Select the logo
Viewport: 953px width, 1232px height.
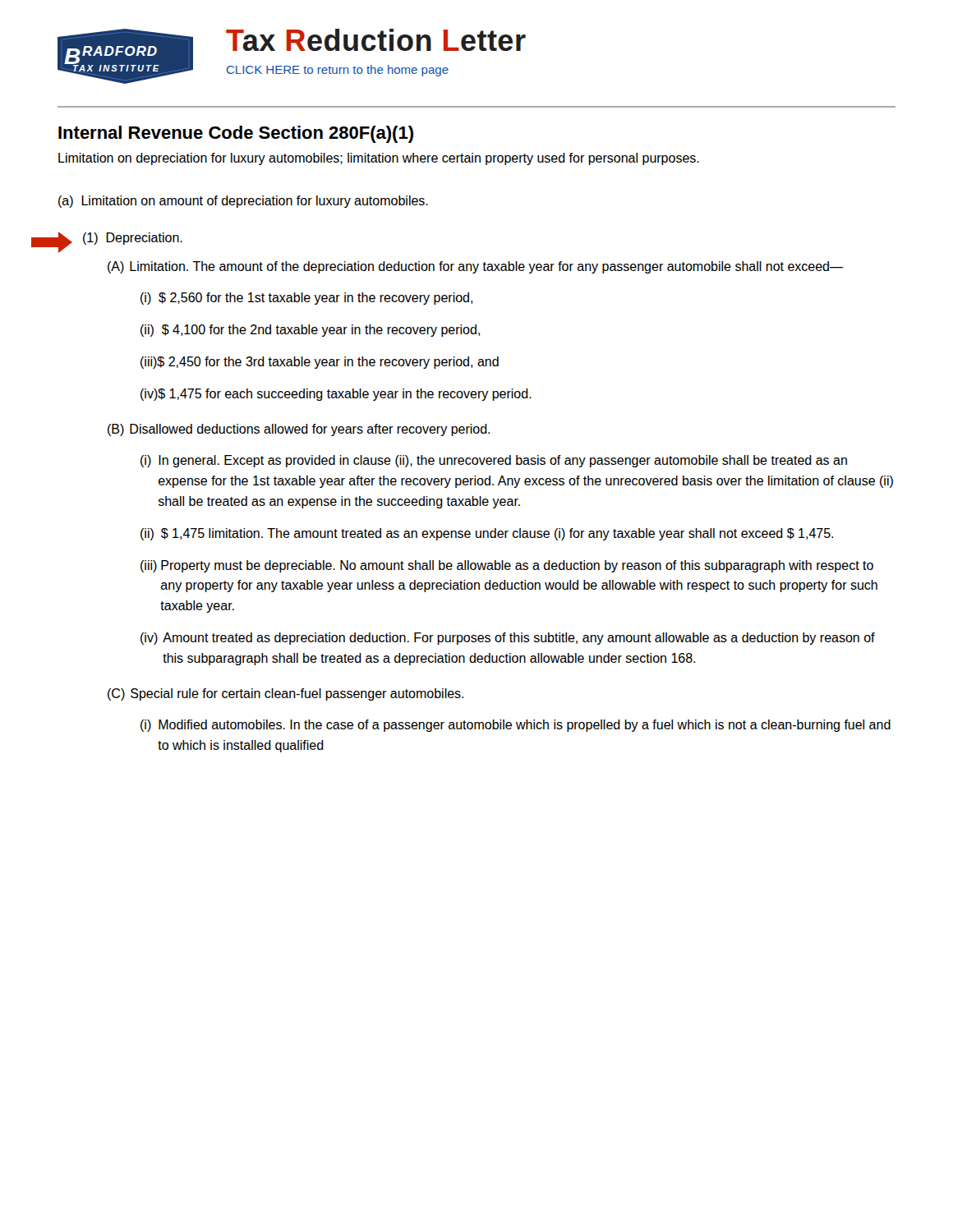125,57
